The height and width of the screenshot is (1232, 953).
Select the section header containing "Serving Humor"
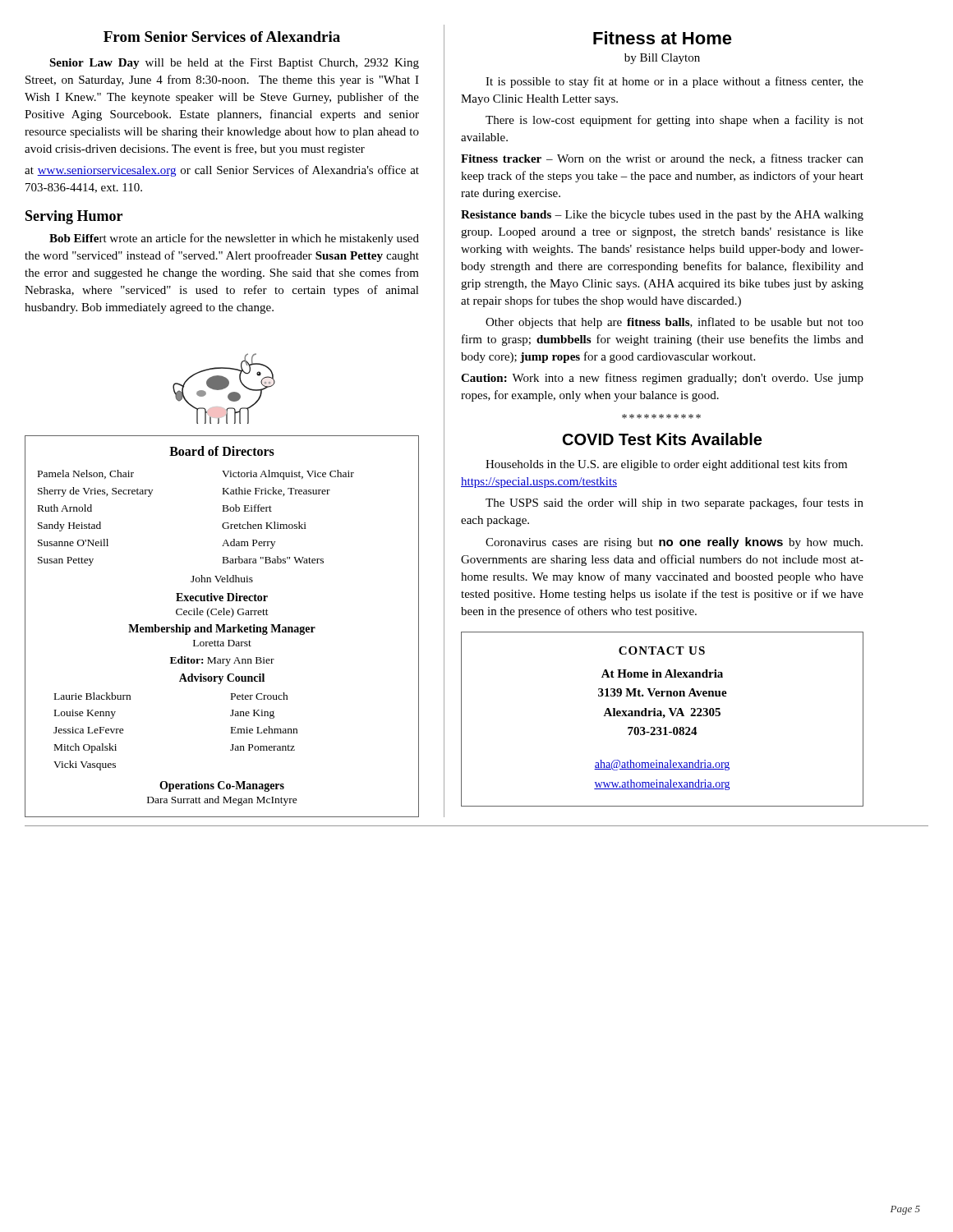click(74, 216)
